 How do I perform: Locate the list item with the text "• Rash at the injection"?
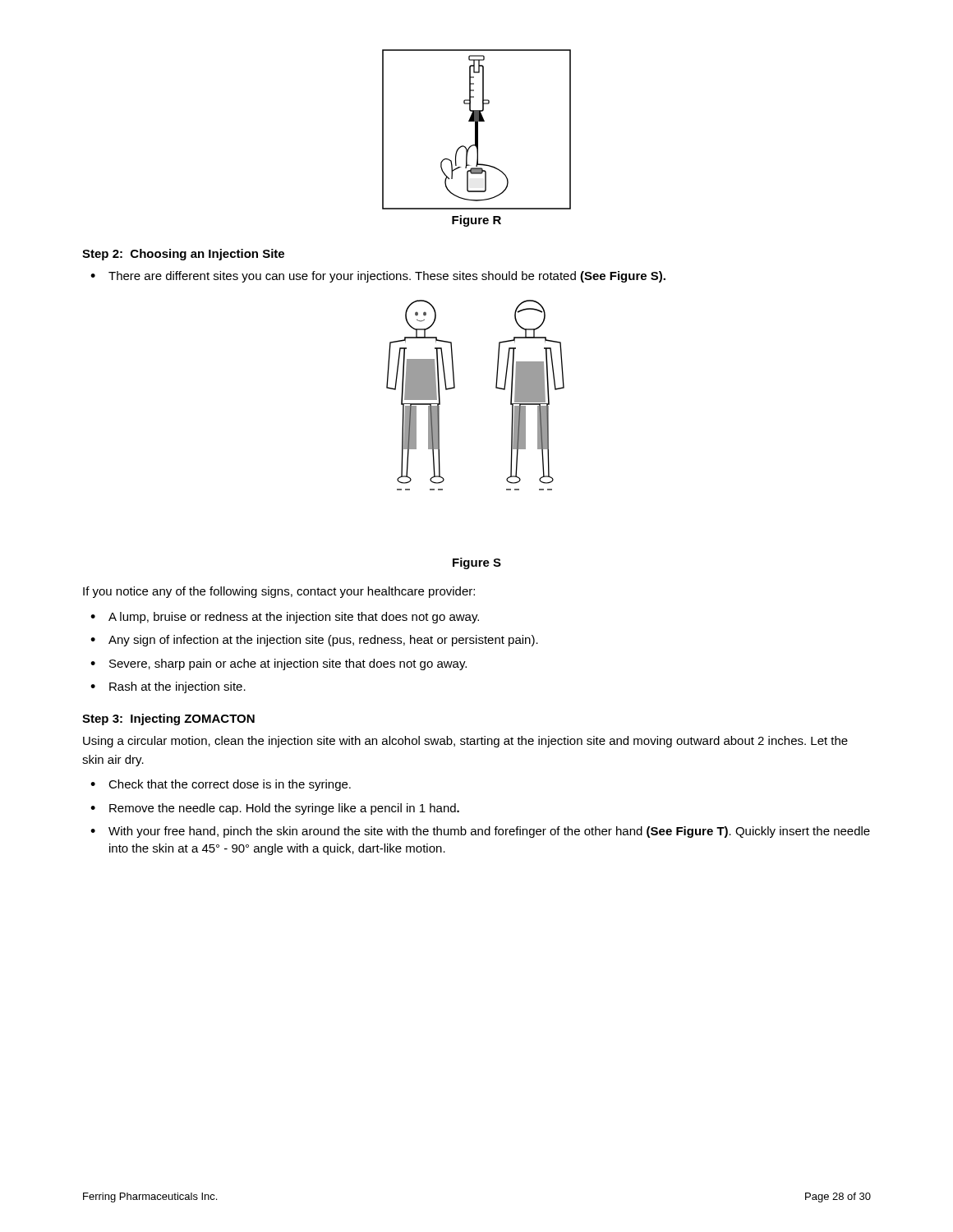(x=168, y=687)
